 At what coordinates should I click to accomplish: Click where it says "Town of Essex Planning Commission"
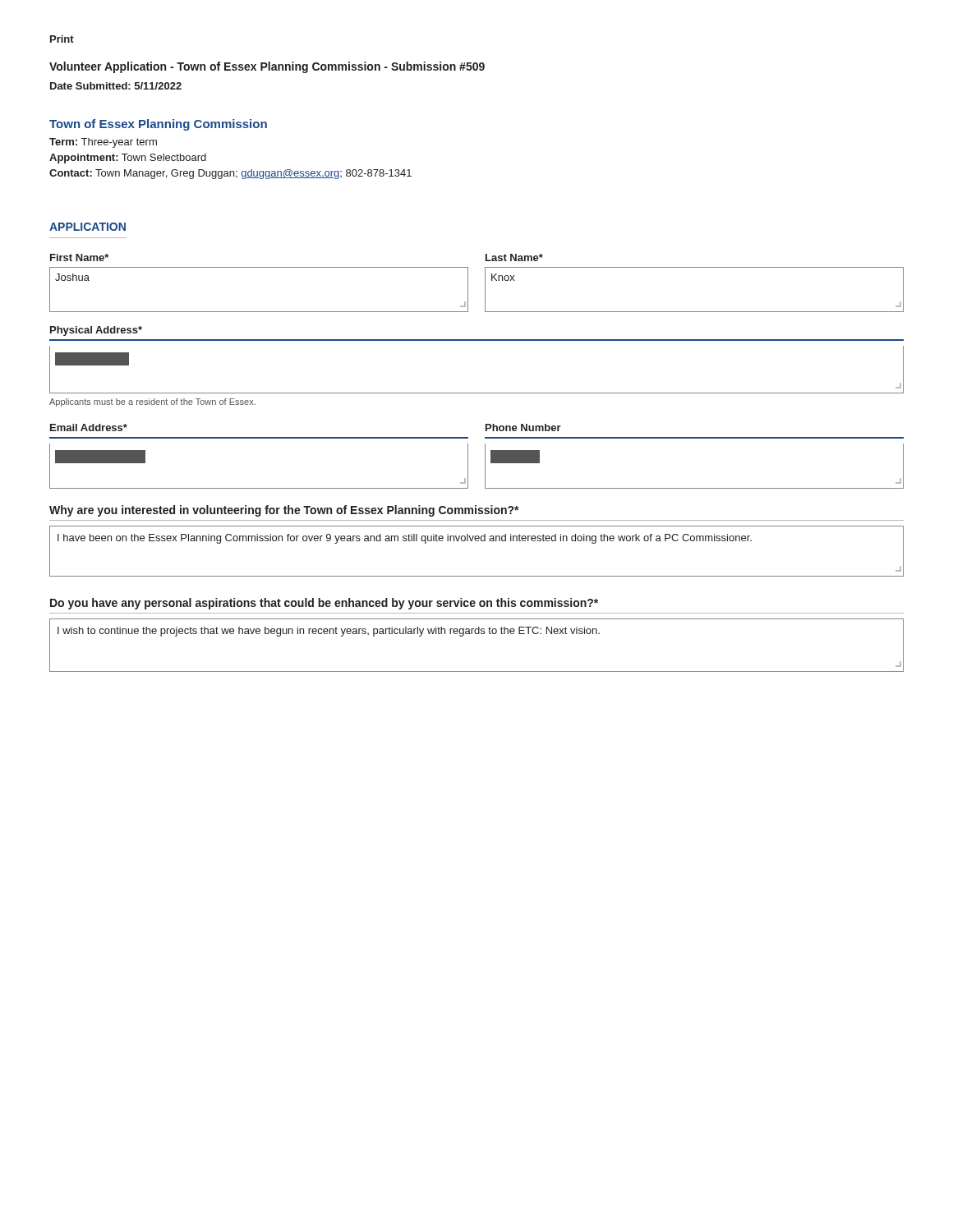point(158,124)
